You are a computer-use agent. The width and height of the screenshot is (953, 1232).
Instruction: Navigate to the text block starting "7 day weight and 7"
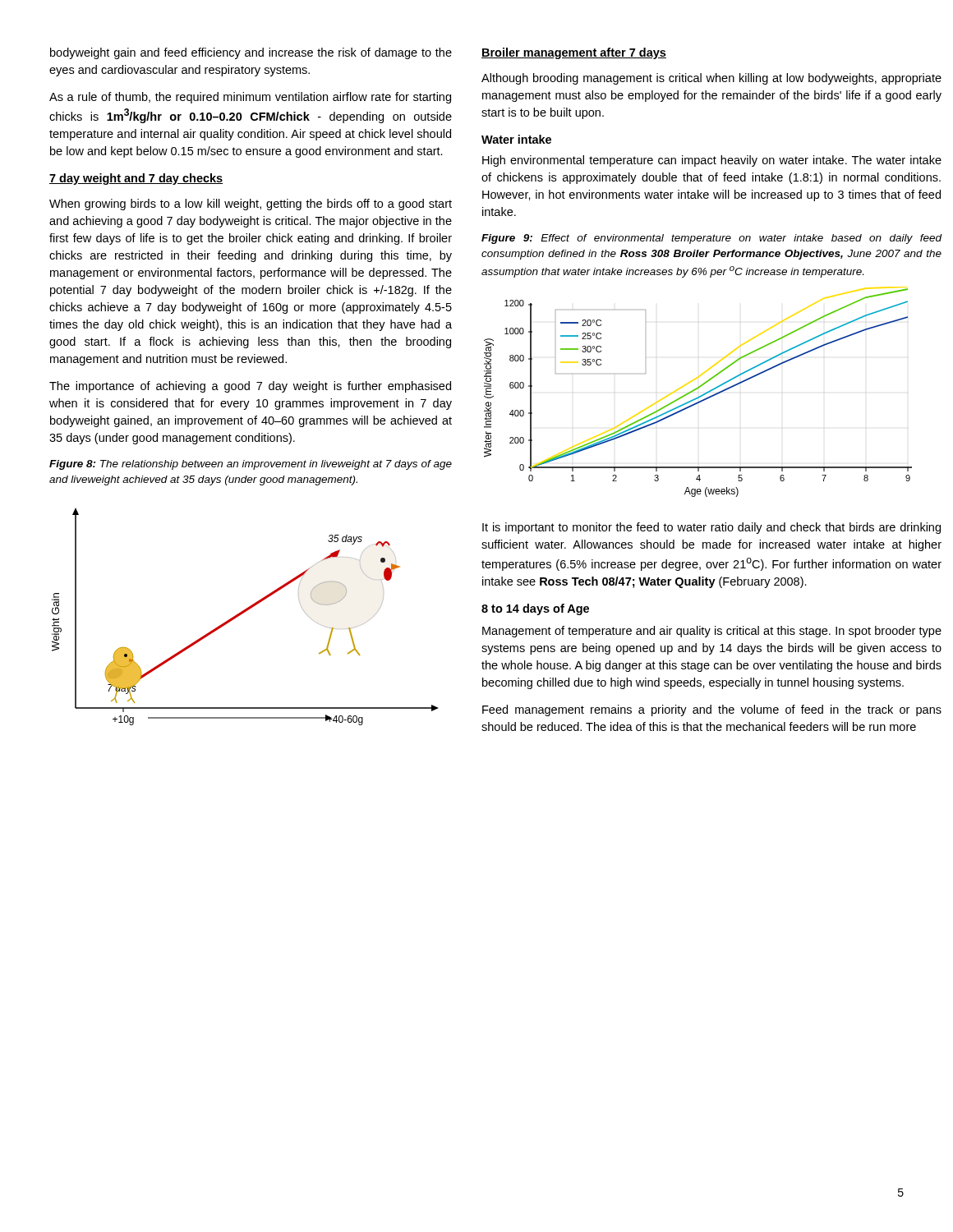136,179
